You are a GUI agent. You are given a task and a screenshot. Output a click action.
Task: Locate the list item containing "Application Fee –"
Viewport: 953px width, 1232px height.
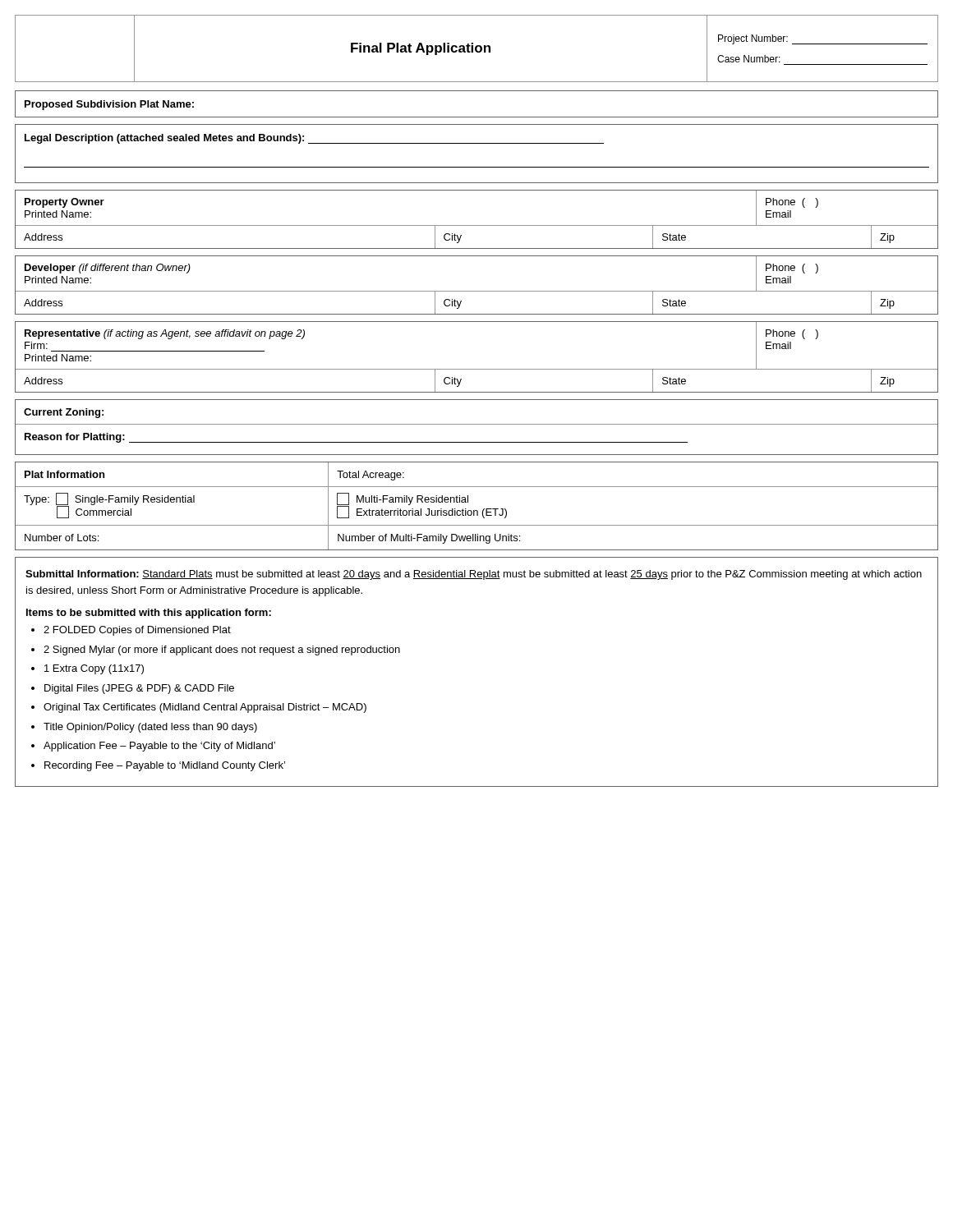160,745
